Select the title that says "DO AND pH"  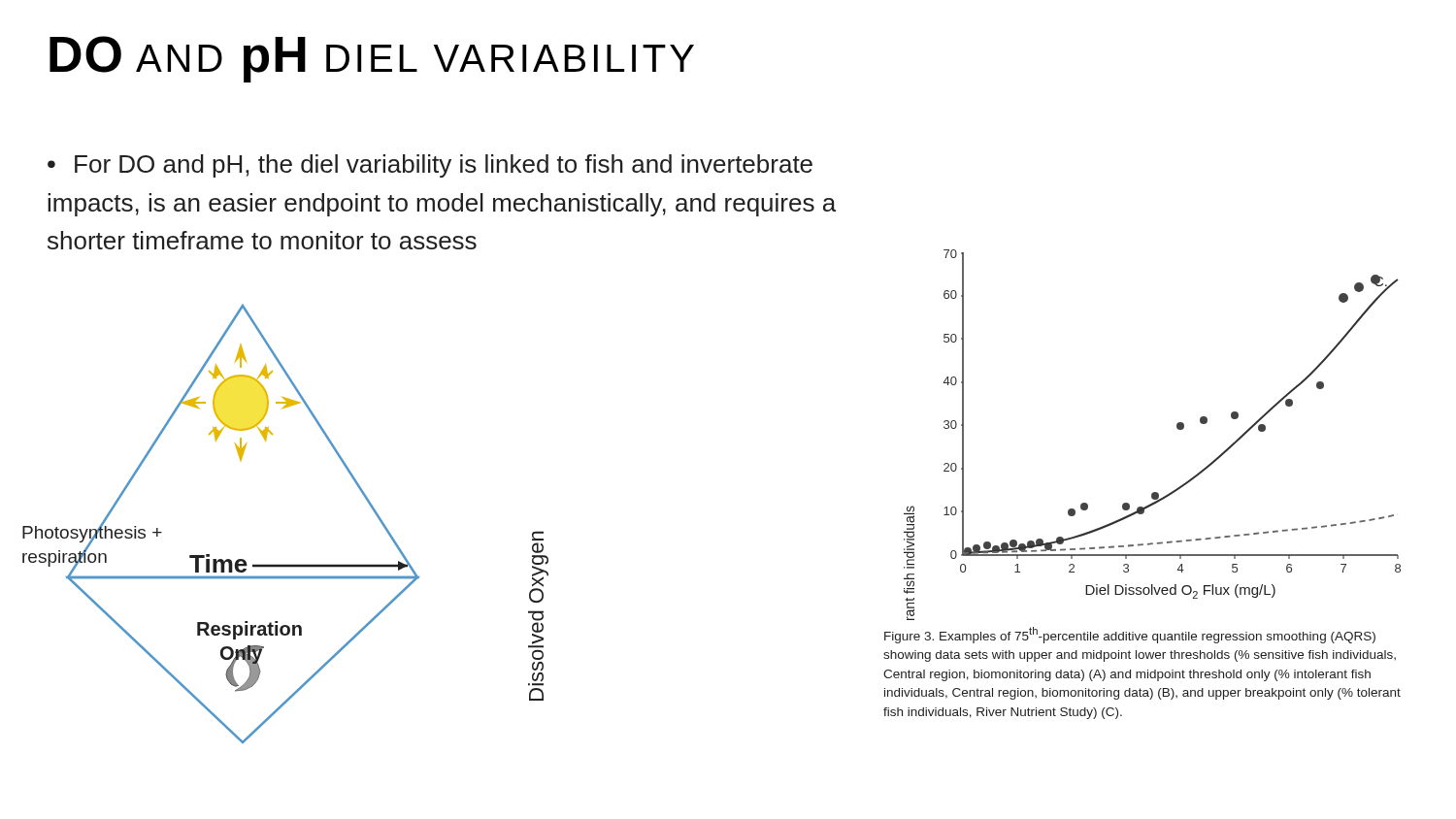(x=372, y=55)
